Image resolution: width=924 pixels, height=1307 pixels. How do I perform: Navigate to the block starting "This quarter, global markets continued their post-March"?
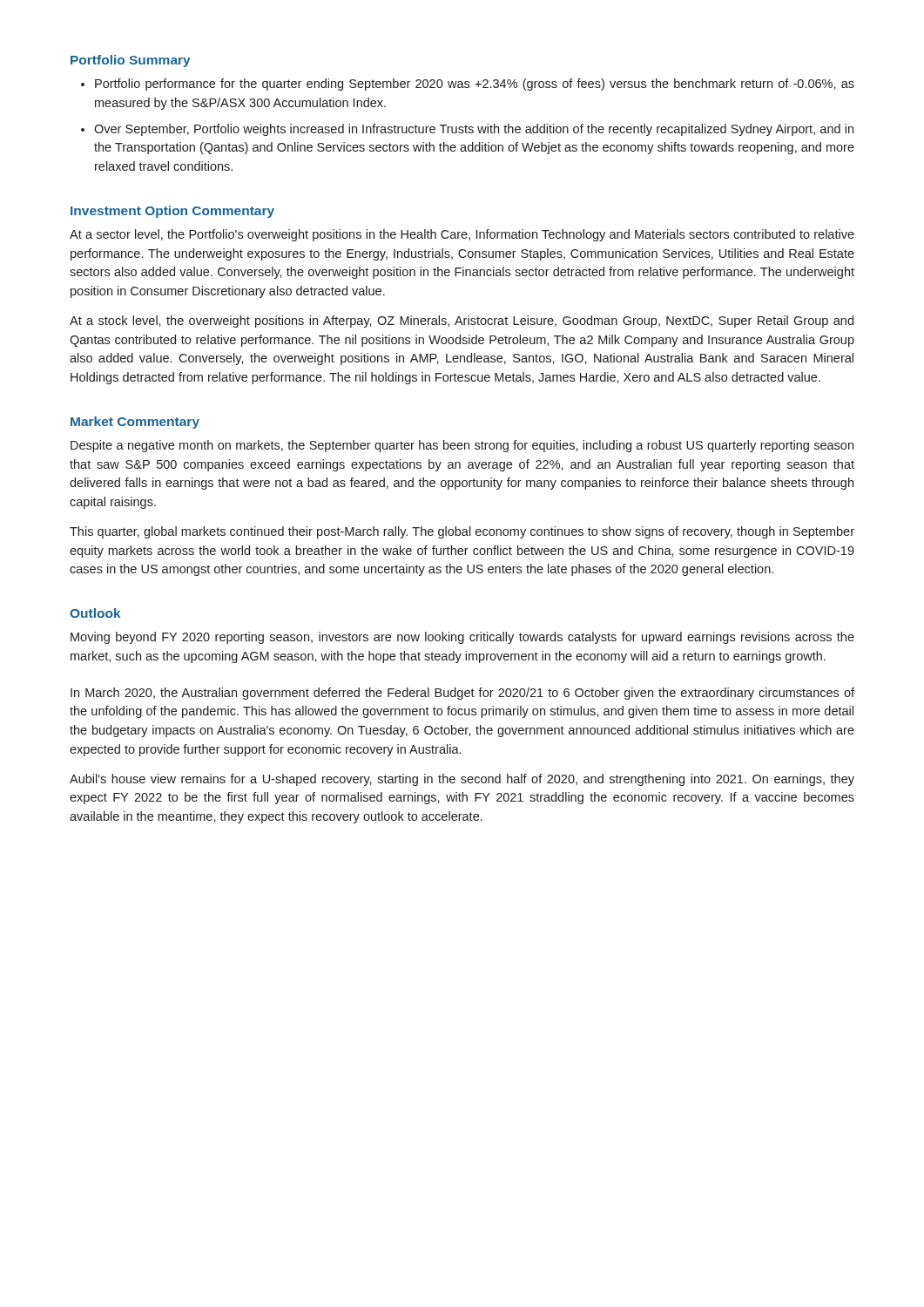coord(462,550)
